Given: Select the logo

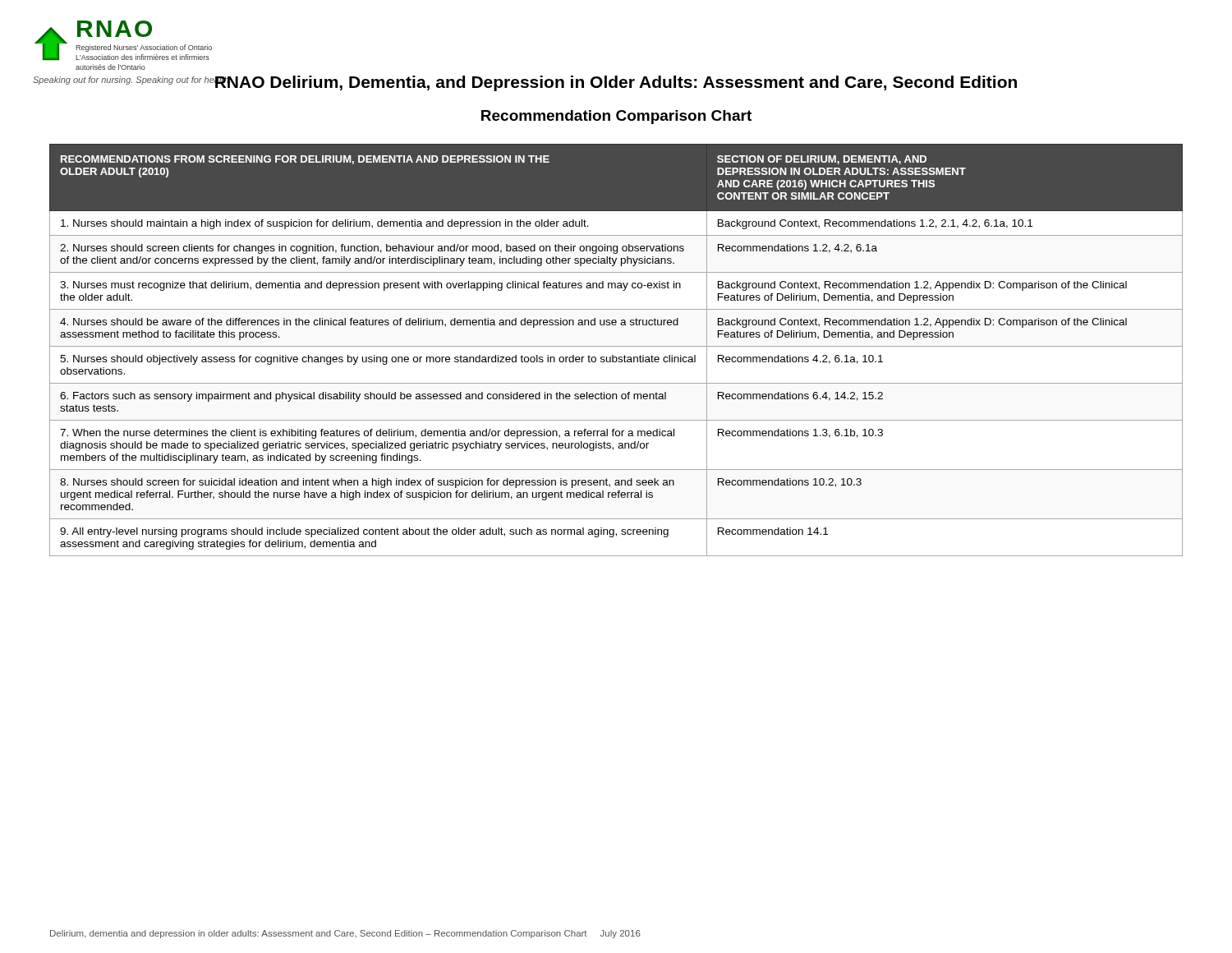Looking at the screenshot, I should (132, 50).
